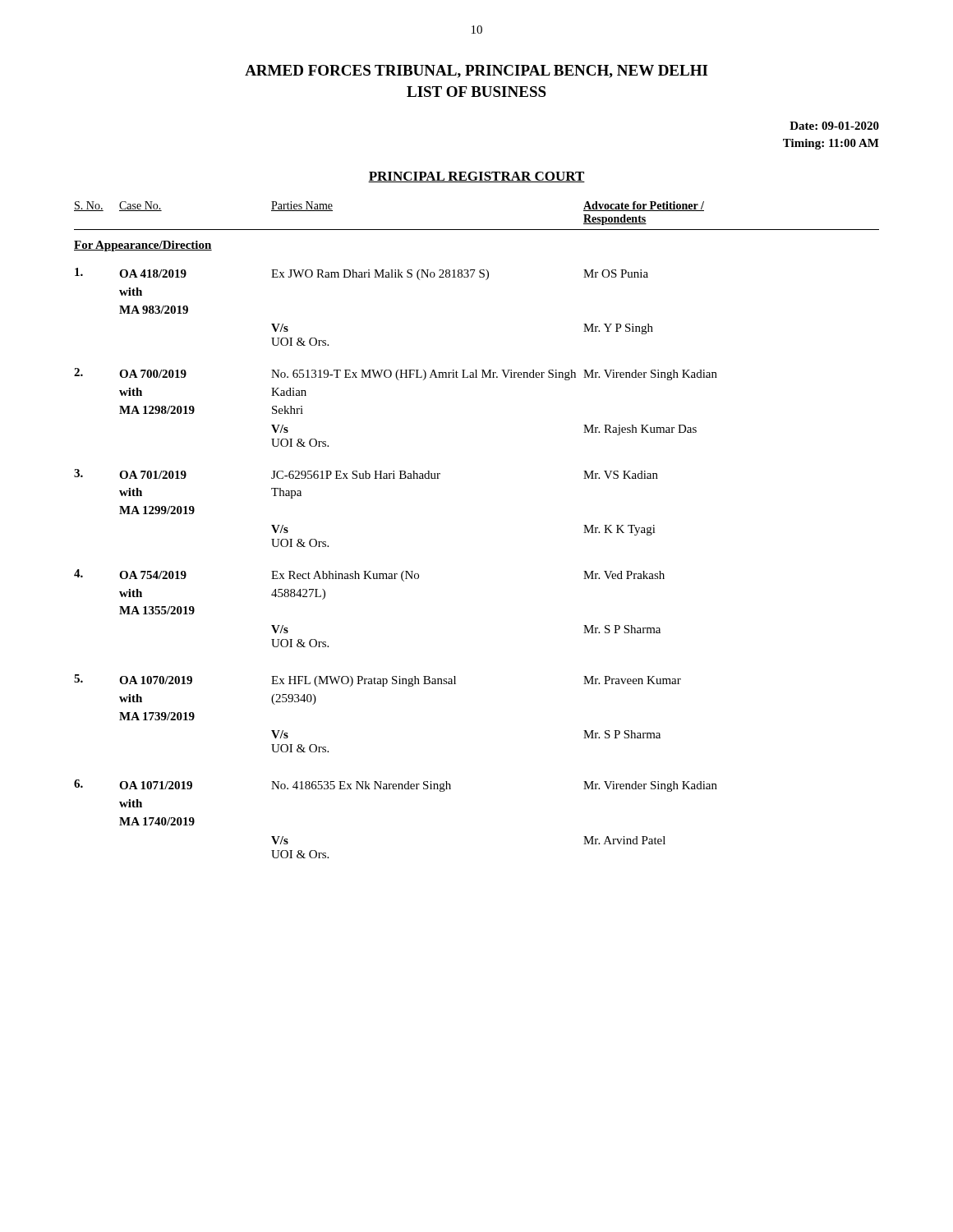Where does it say "PRINCIPAL REGISTRAR COURT"?
Viewport: 953px width, 1232px height.
click(x=476, y=176)
